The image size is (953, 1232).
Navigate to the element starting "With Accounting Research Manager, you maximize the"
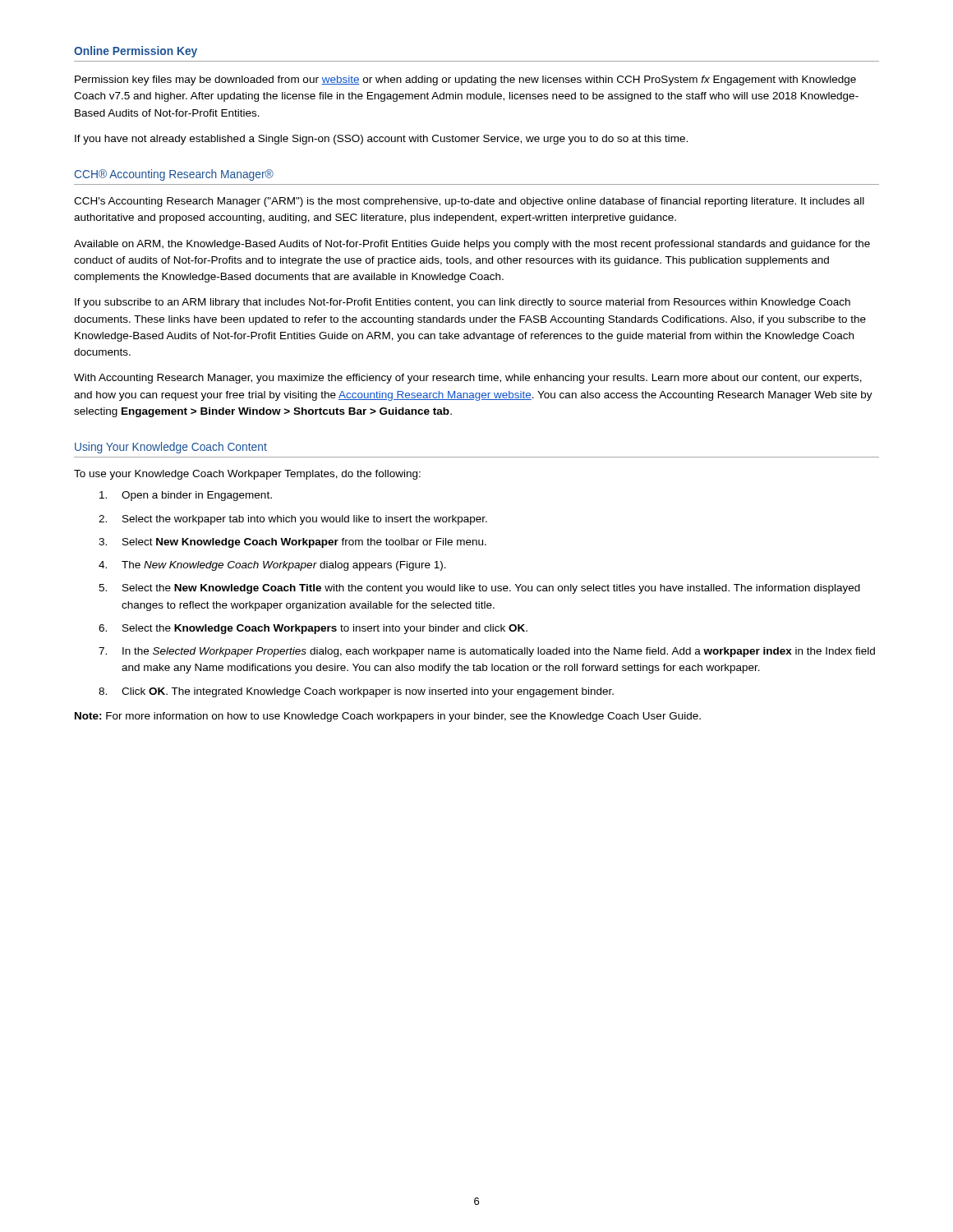(x=473, y=394)
